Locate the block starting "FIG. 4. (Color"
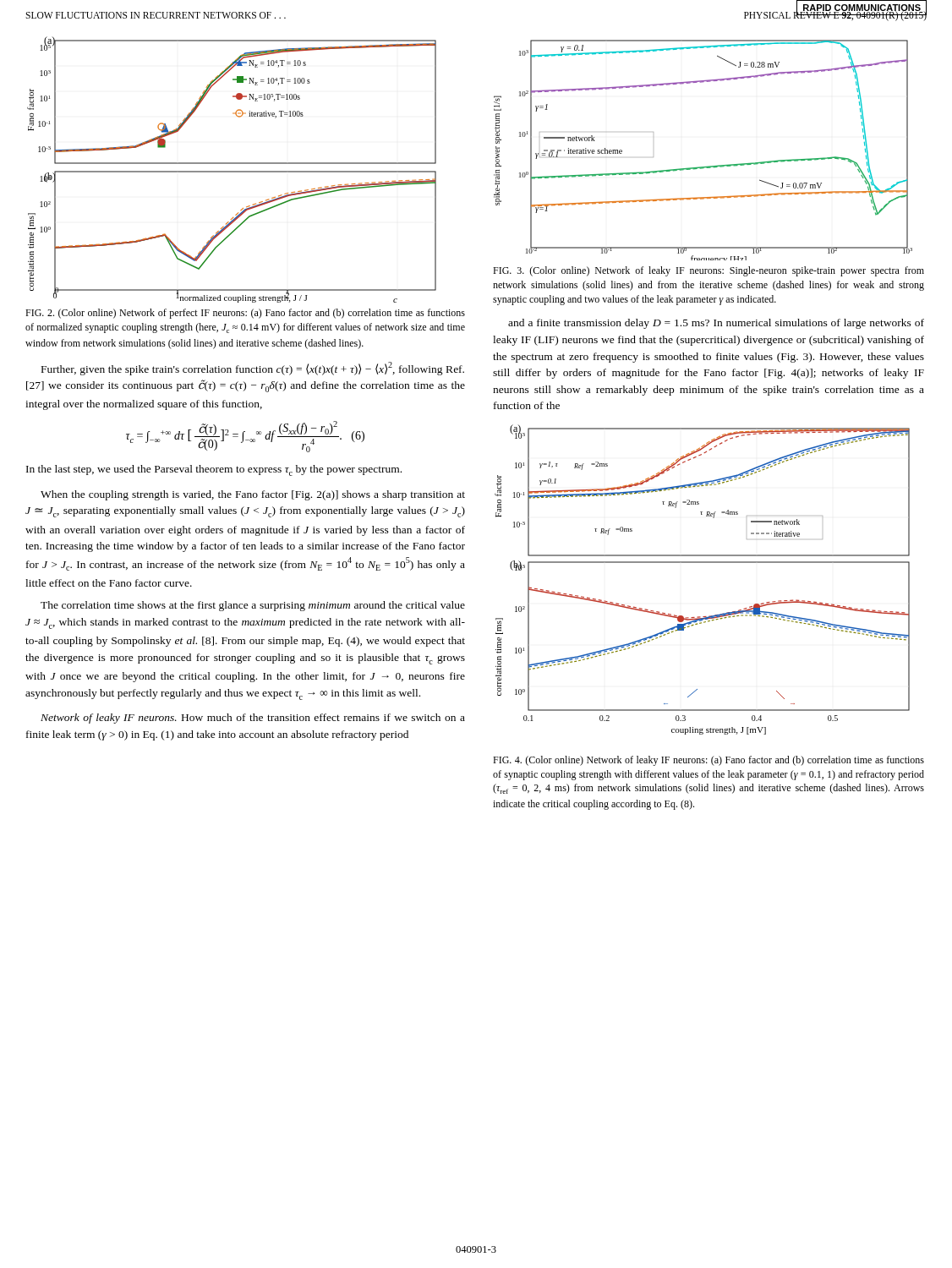The width and height of the screenshot is (952, 1268). pyautogui.click(x=709, y=782)
